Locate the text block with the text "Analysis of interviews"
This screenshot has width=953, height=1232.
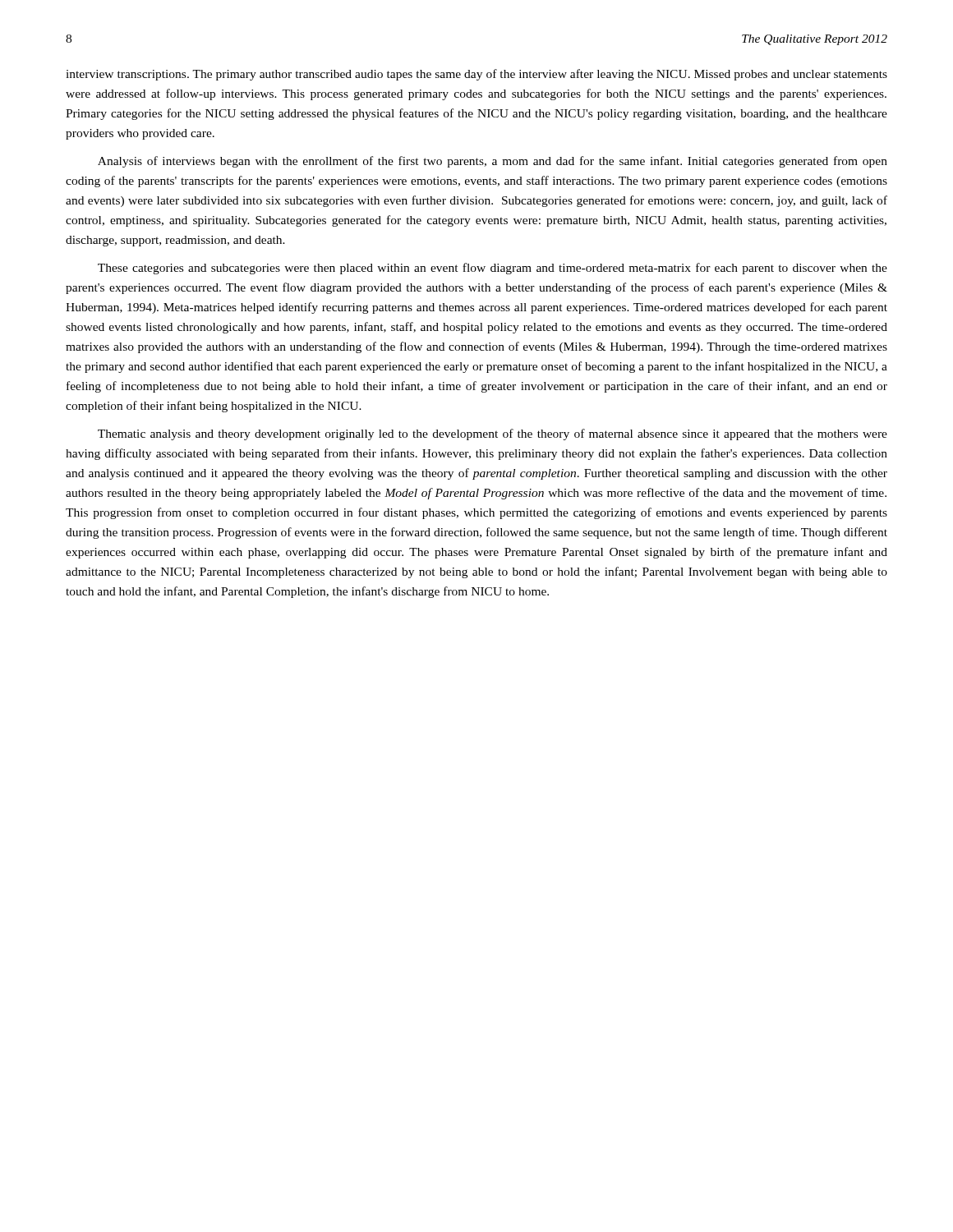476,201
